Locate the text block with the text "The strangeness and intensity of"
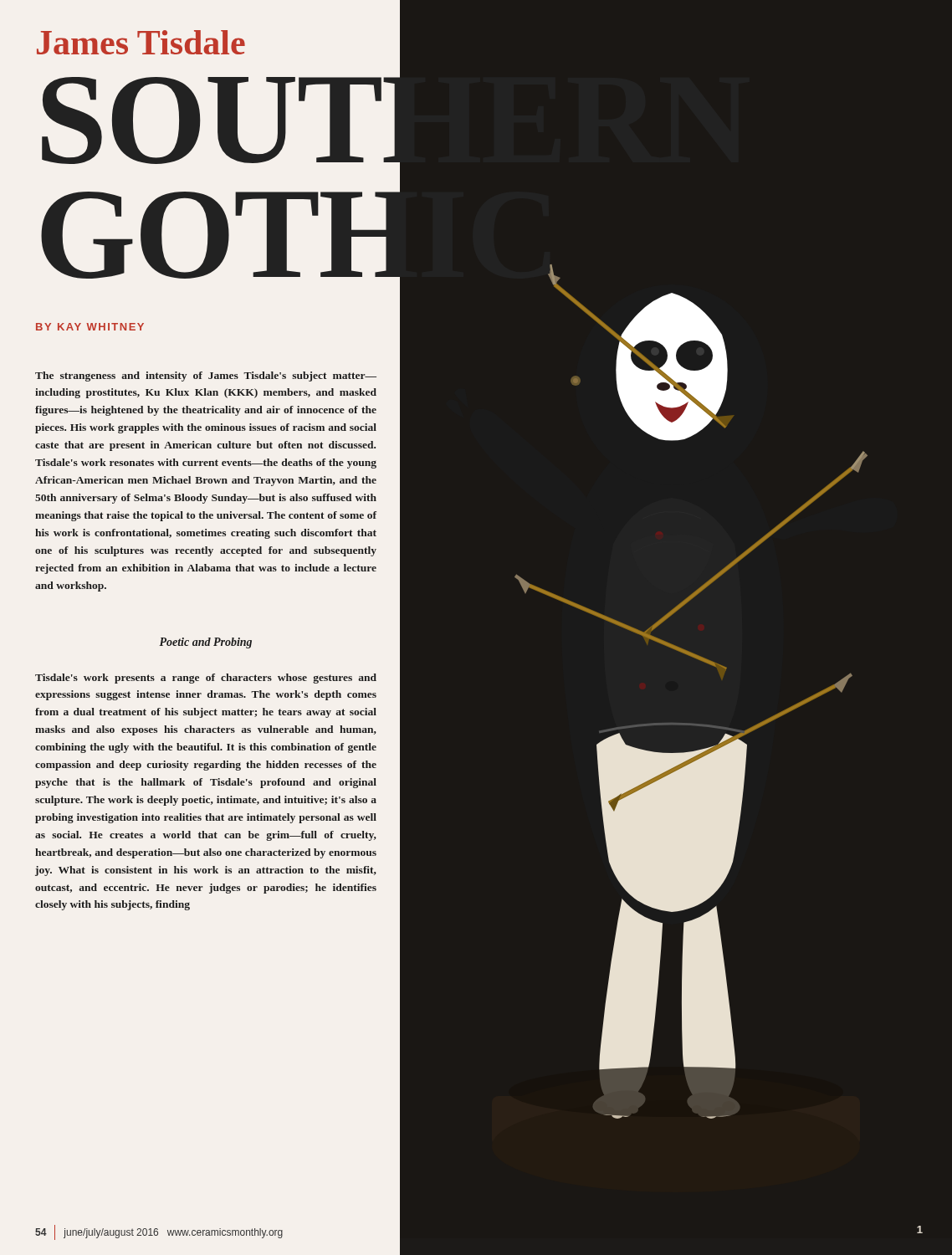This screenshot has height=1255, width=952. pyautogui.click(x=206, y=481)
